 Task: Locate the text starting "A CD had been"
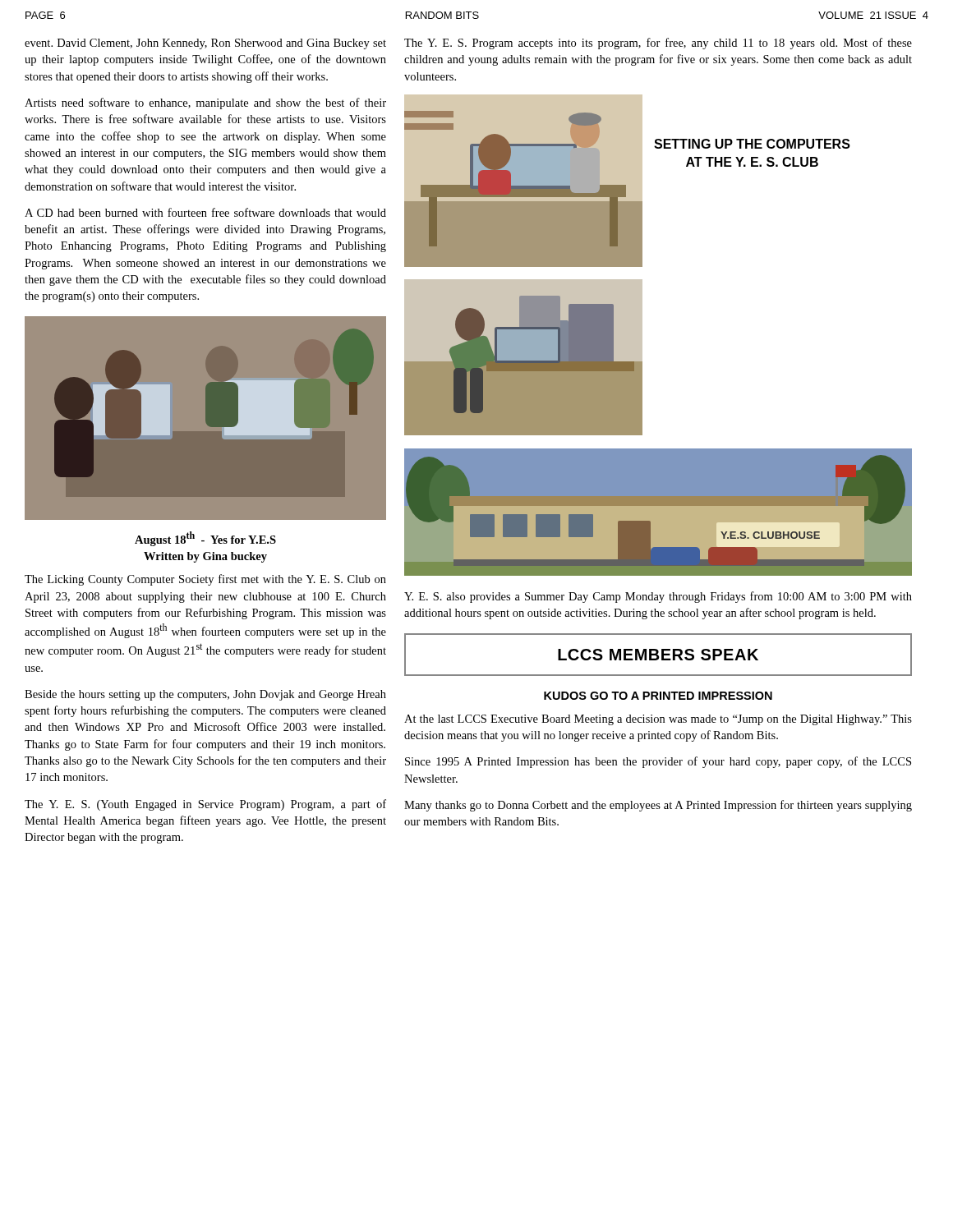point(205,254)
